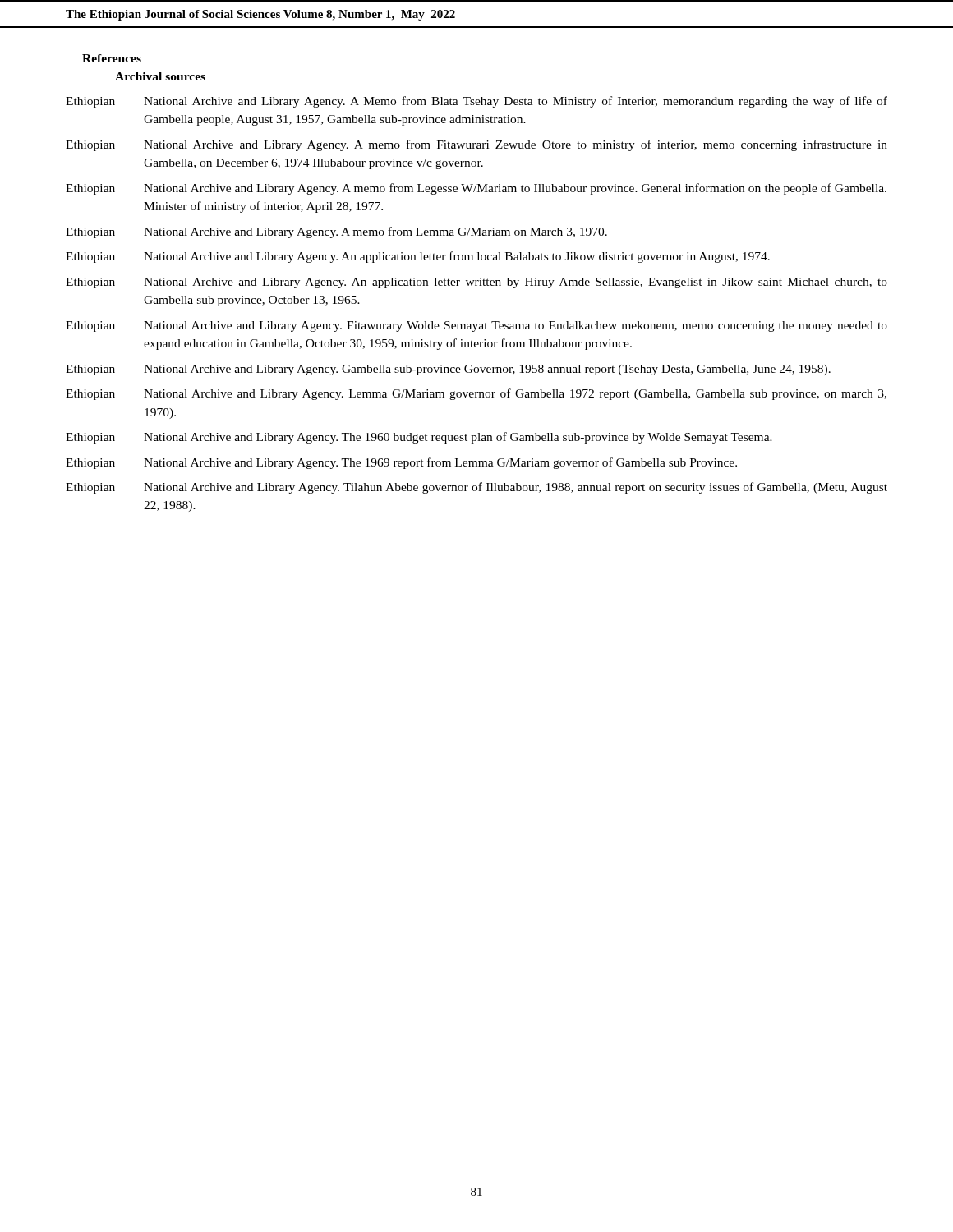
Task: Locate the region starting "Ethiopian National Archive and Library Agency. Tilahun"
Action: tap(476, 496)
